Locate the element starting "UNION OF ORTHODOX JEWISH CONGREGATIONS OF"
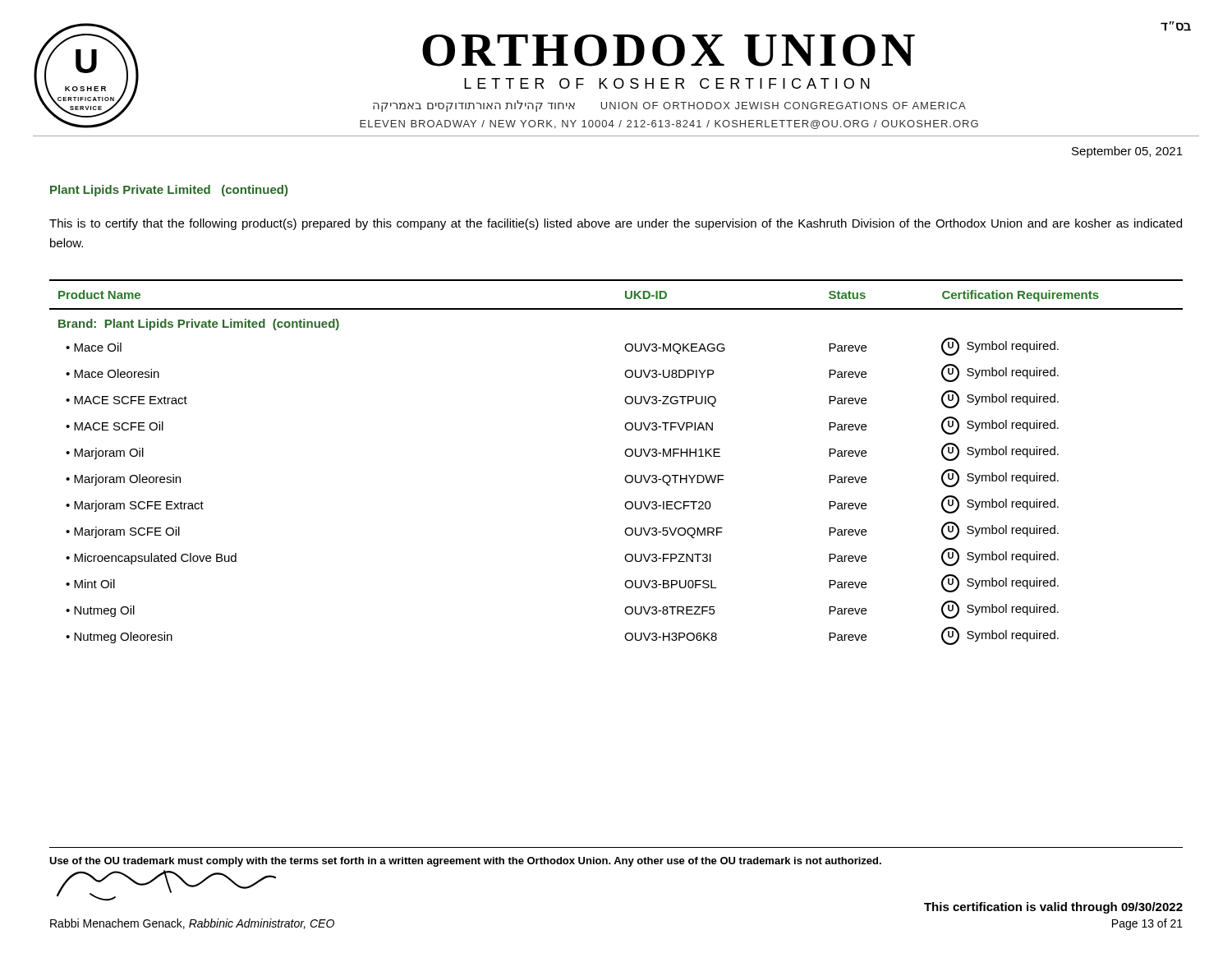This screenshot has height=953, width=1232. pyautogui.click(x=783, y=105)
